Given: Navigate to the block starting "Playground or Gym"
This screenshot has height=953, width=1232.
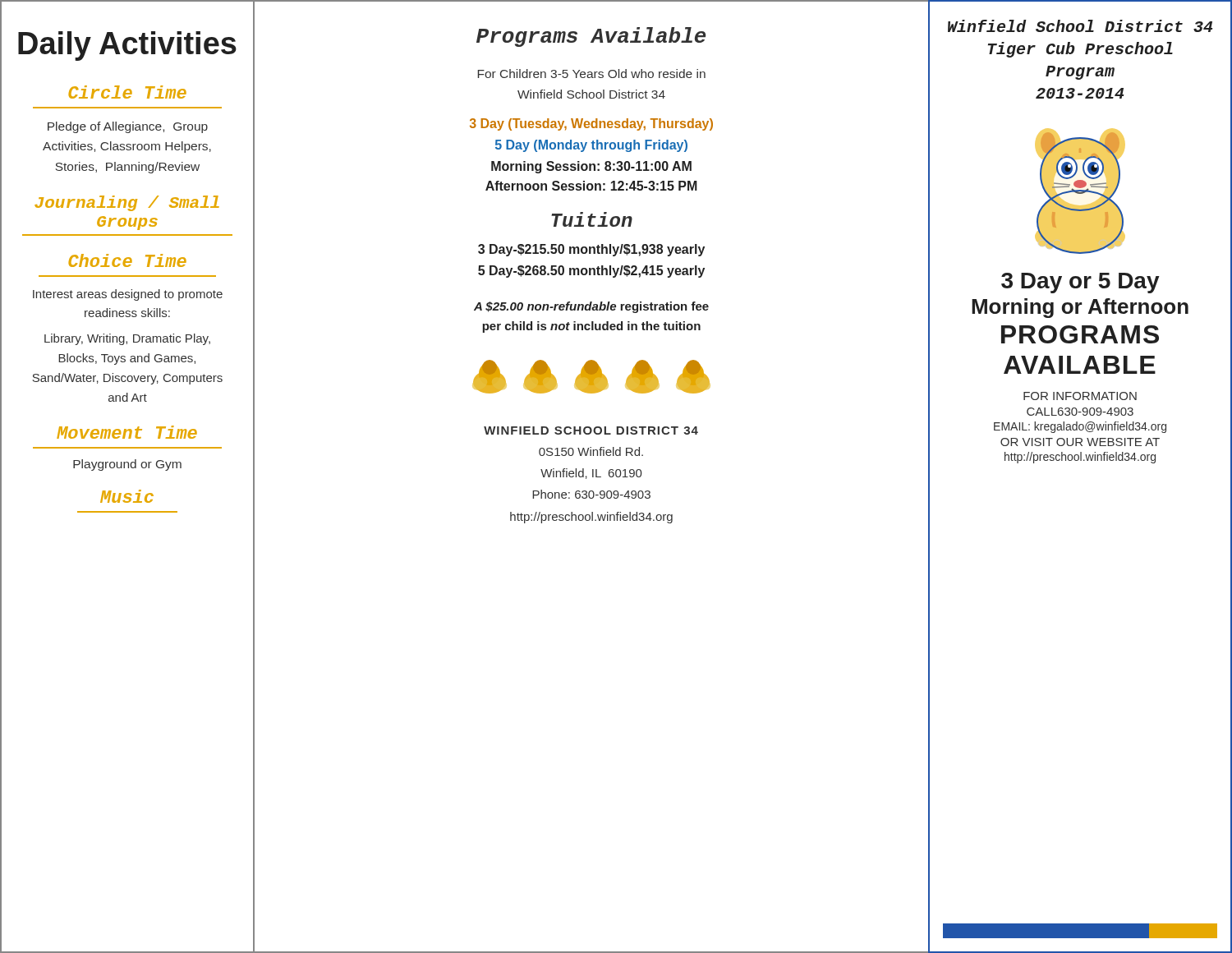Looking at the screenshot, I should point(127,464).
